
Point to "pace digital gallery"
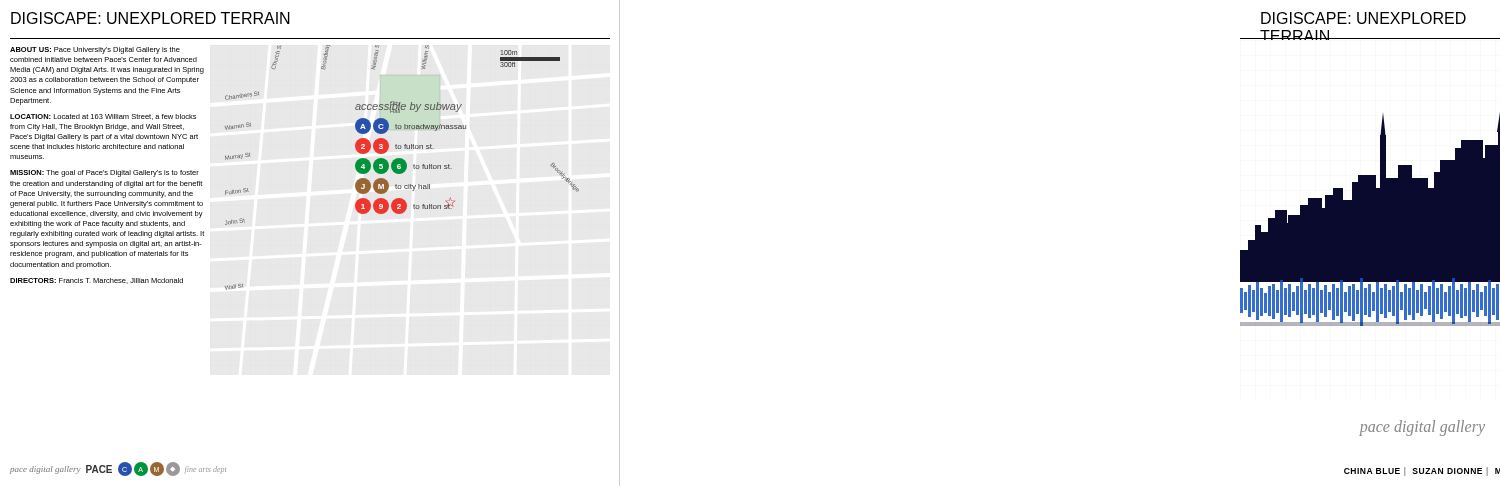(x=1422, y=427)
